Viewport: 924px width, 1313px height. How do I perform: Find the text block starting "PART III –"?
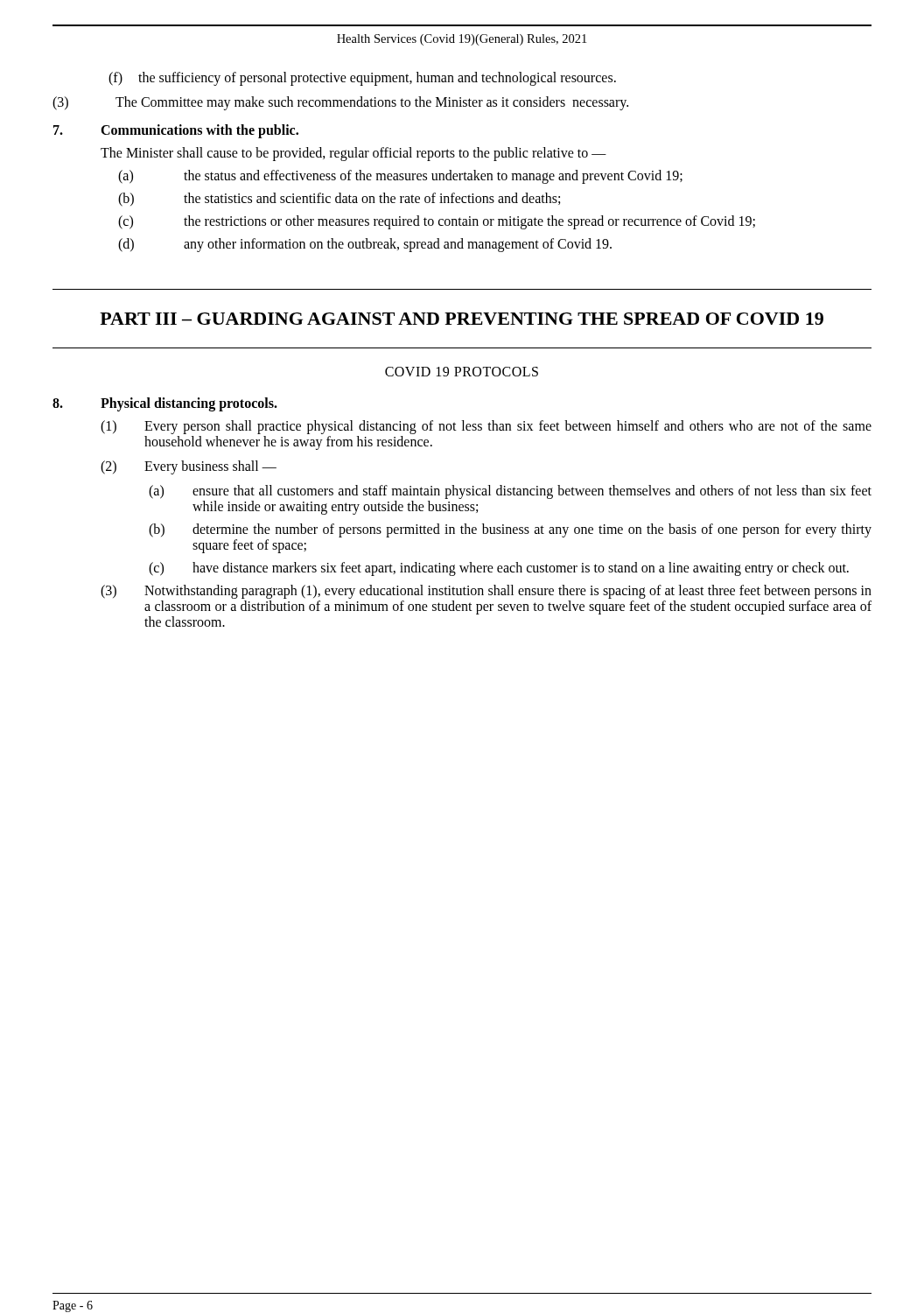click(x=462, y=319)
